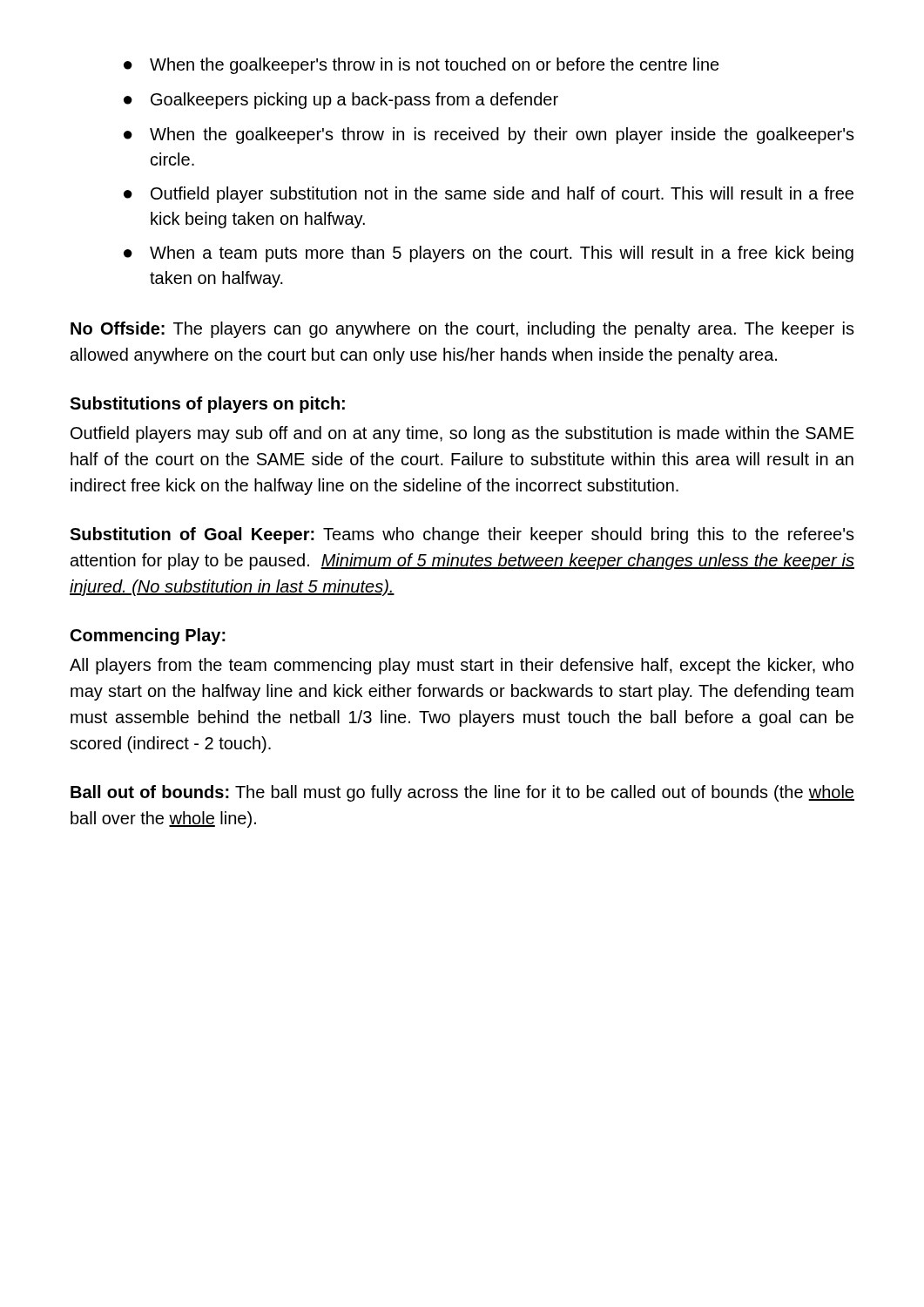This screenshot has width=924, height=1307.
Task: Locate the text starting "● When a"
Action: tap(488, 266)
